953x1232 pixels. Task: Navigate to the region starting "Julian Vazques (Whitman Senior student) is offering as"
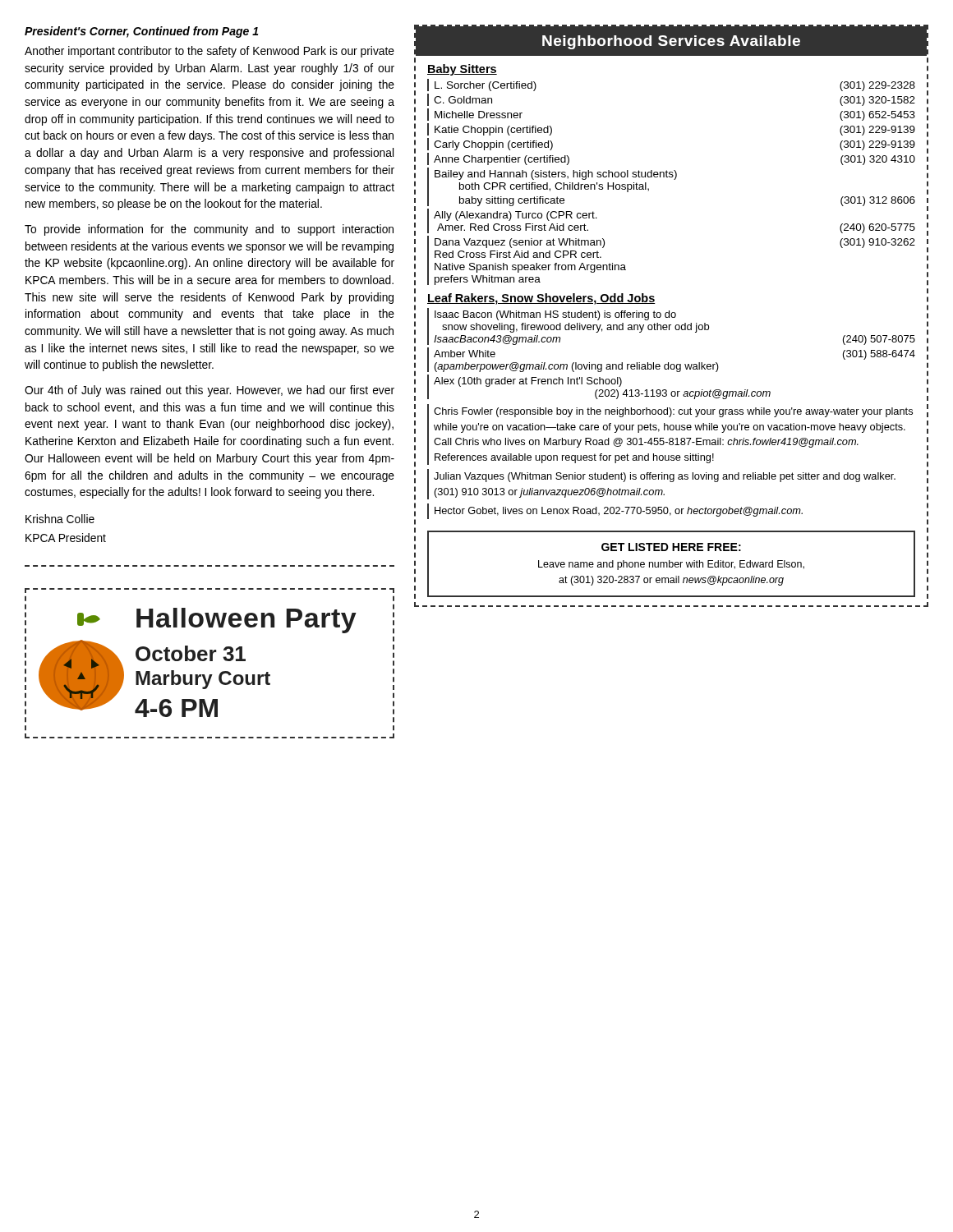[x=666, y=484]
